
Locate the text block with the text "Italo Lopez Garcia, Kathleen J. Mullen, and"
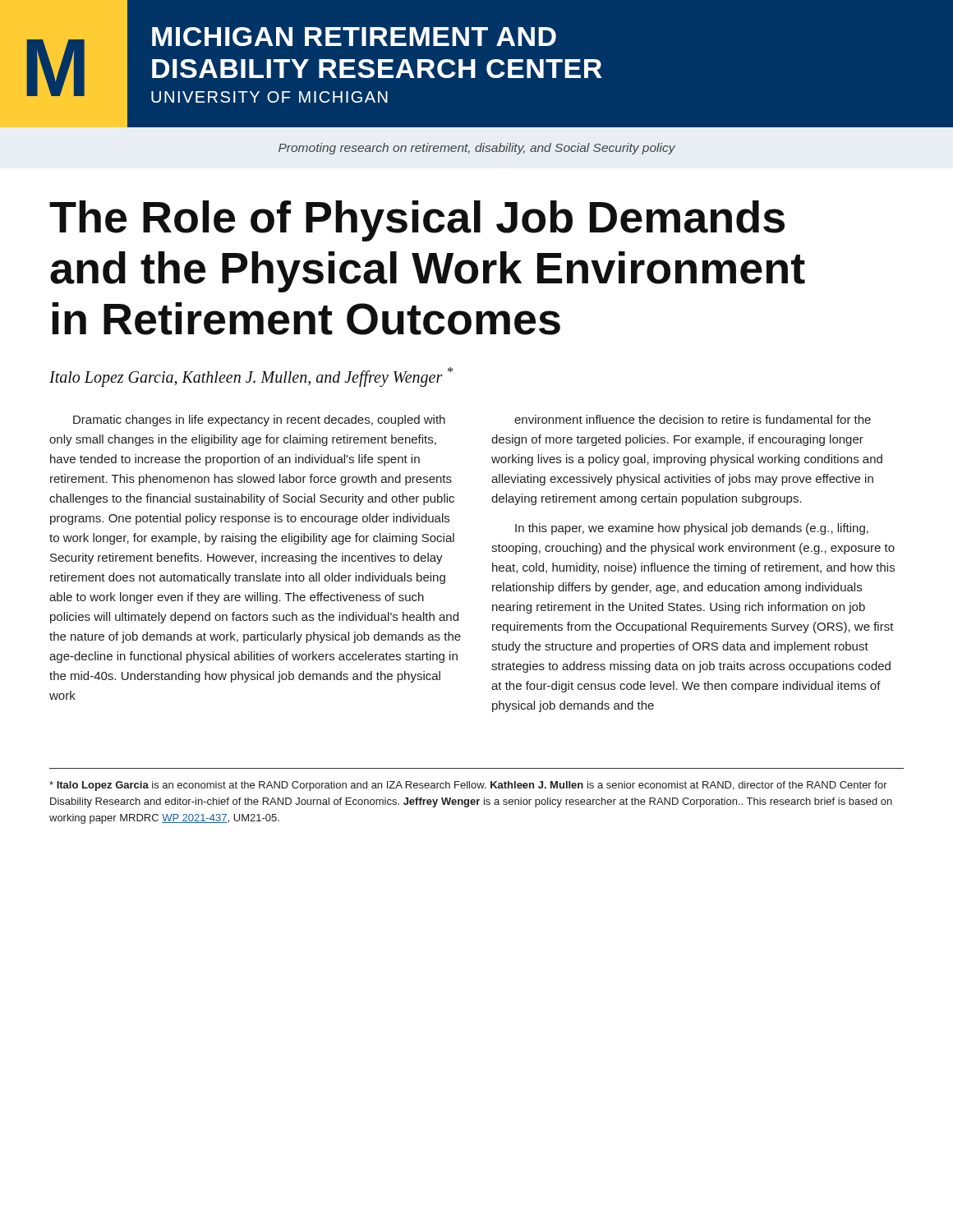pos(251,377)
